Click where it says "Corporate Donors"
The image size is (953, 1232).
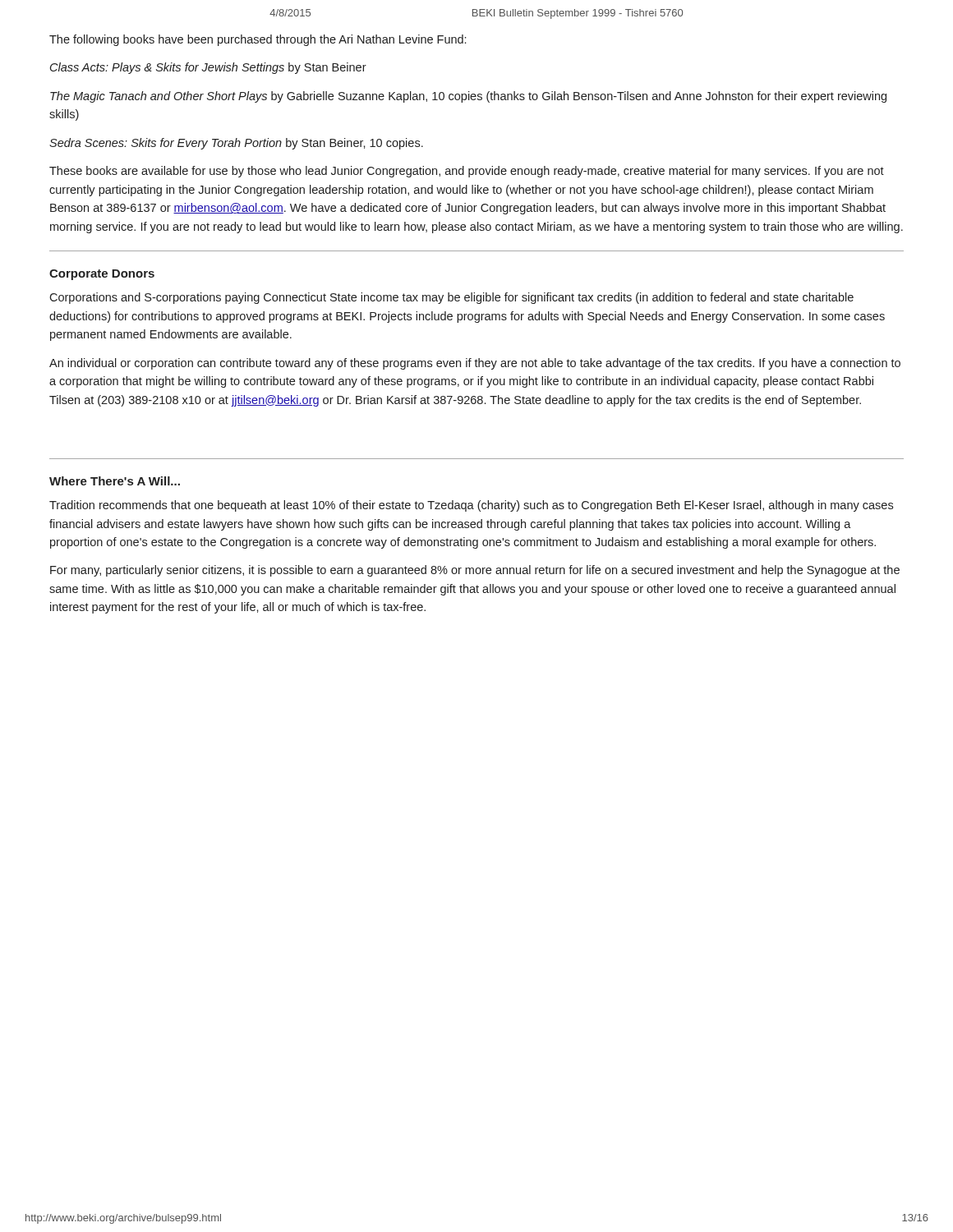[102, 273]
